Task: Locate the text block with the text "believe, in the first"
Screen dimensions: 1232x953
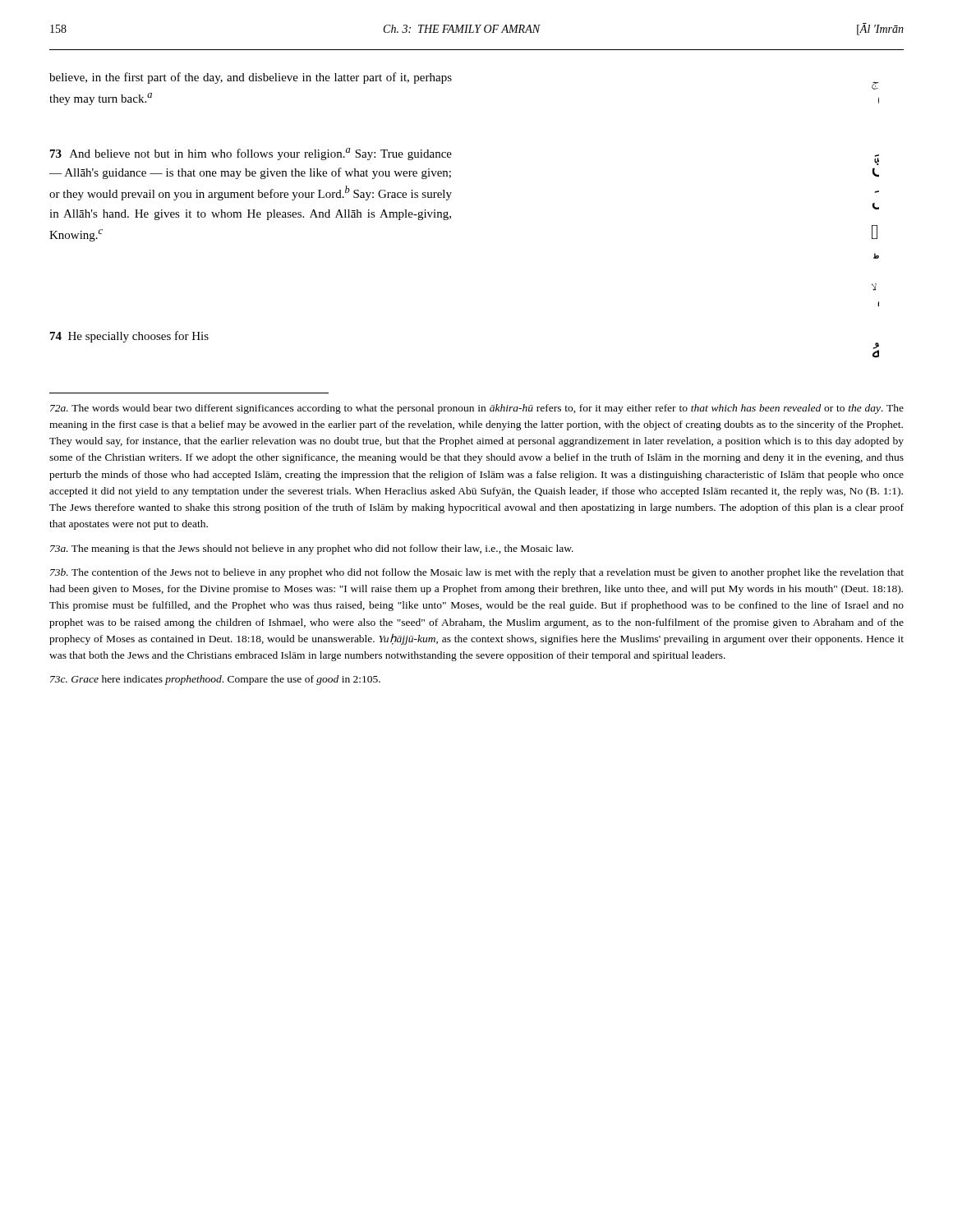Action: pyautogui.click(x=251, y=88)
